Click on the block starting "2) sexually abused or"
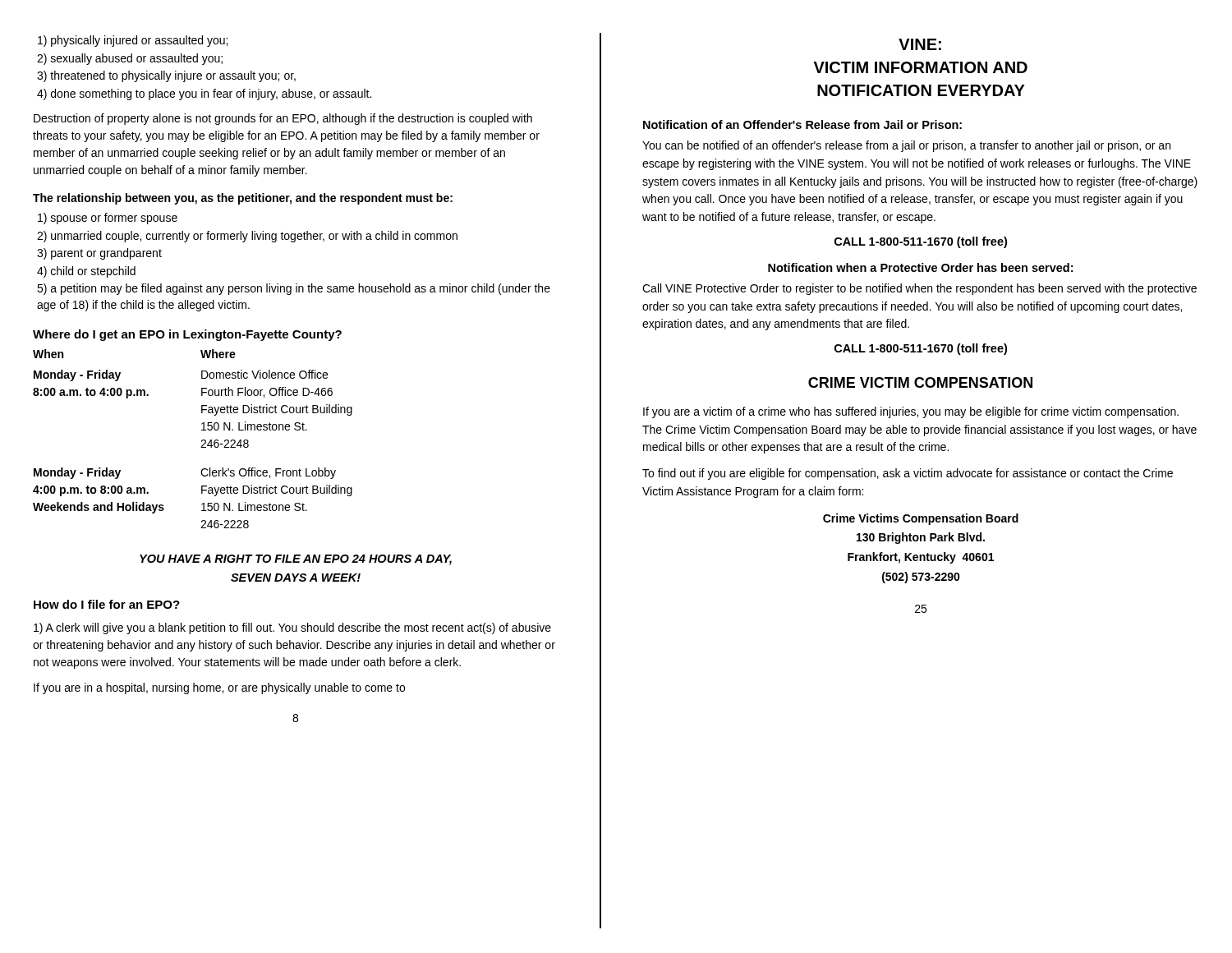Viewport: 1232px width, 953px height. [x=130, y=58]
